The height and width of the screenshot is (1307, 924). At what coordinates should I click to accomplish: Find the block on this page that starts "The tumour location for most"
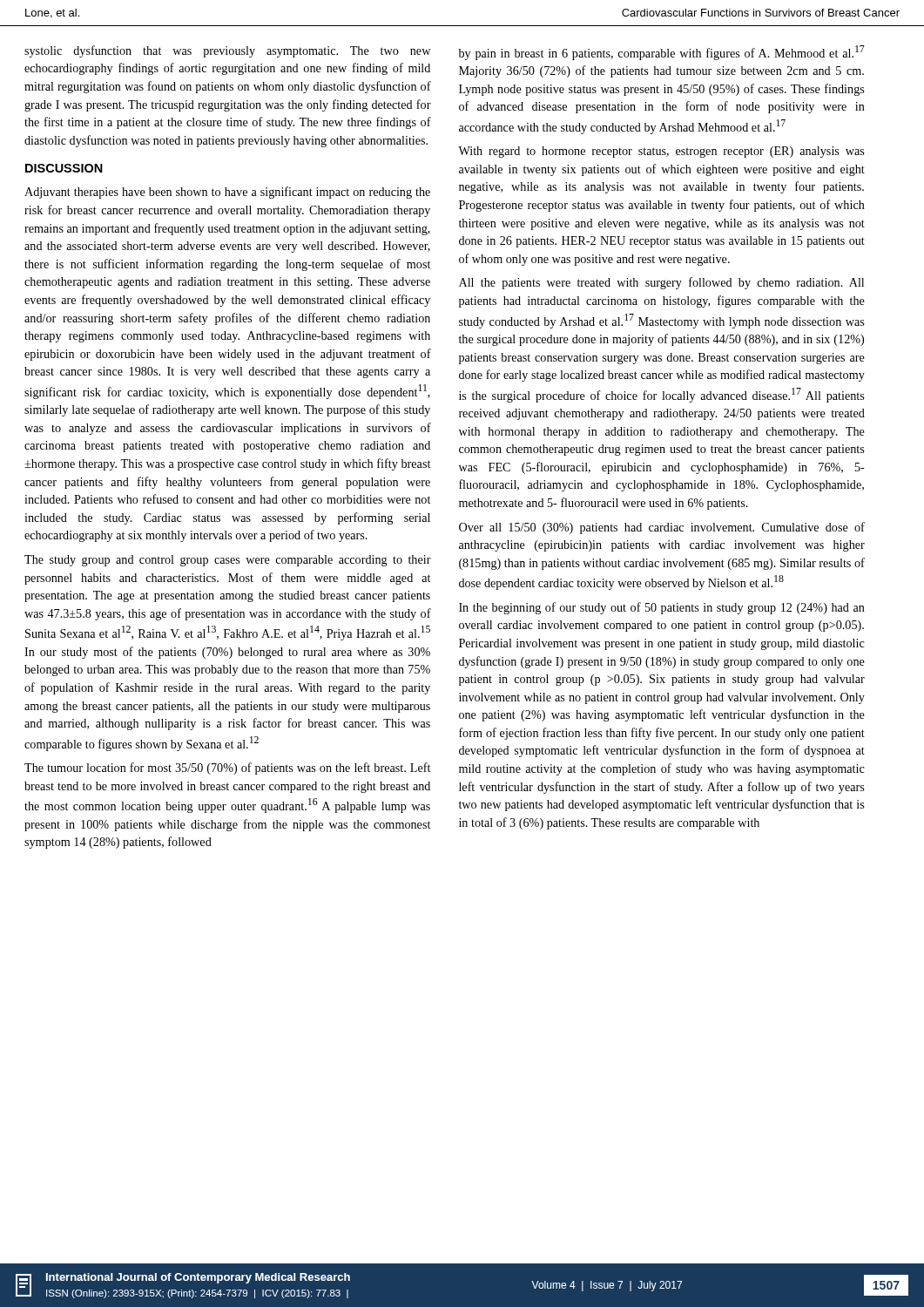pyautogui.click(x=227, y=805)
